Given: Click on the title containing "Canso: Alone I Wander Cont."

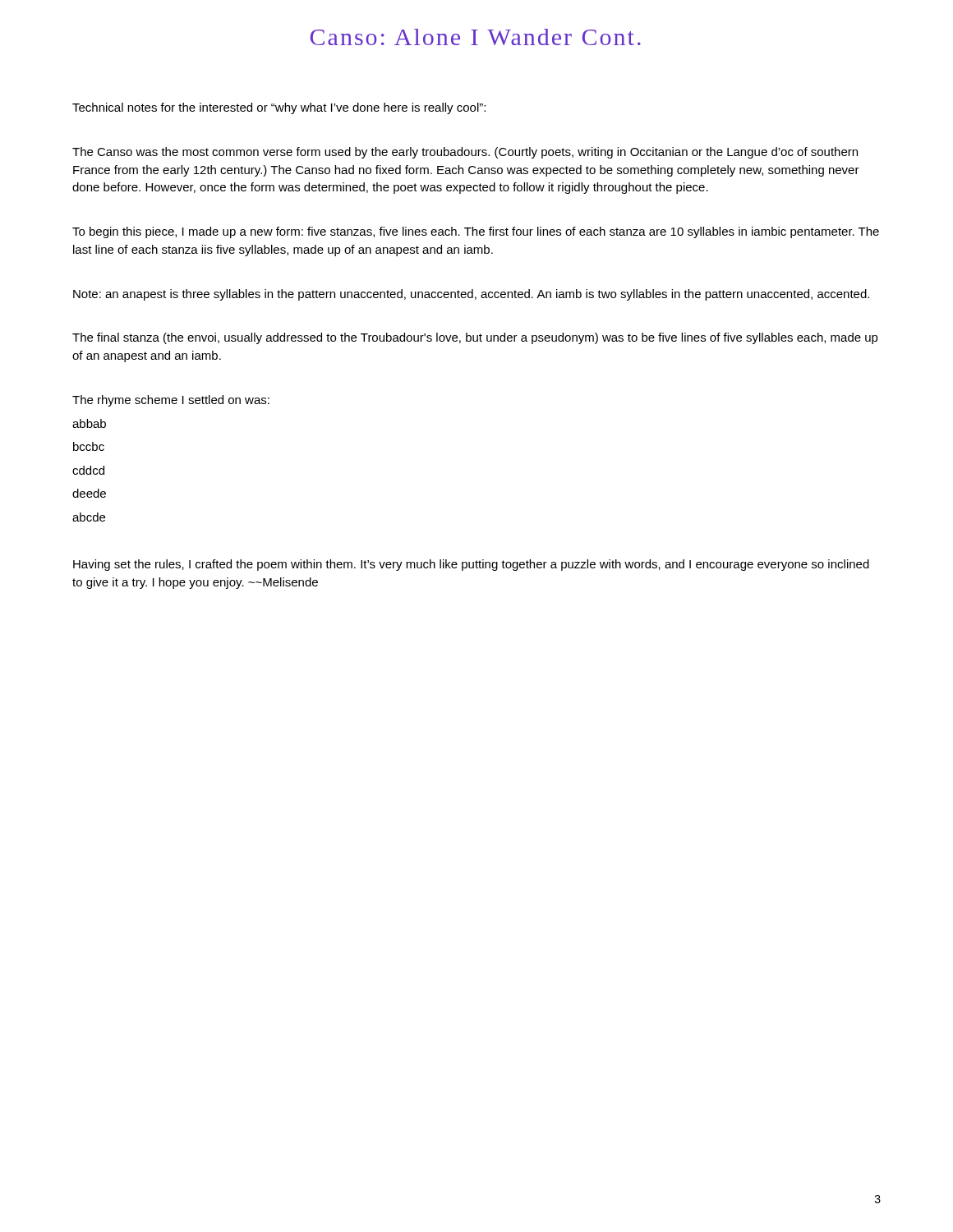Looking at the screenshot, I should coord(476,37).
